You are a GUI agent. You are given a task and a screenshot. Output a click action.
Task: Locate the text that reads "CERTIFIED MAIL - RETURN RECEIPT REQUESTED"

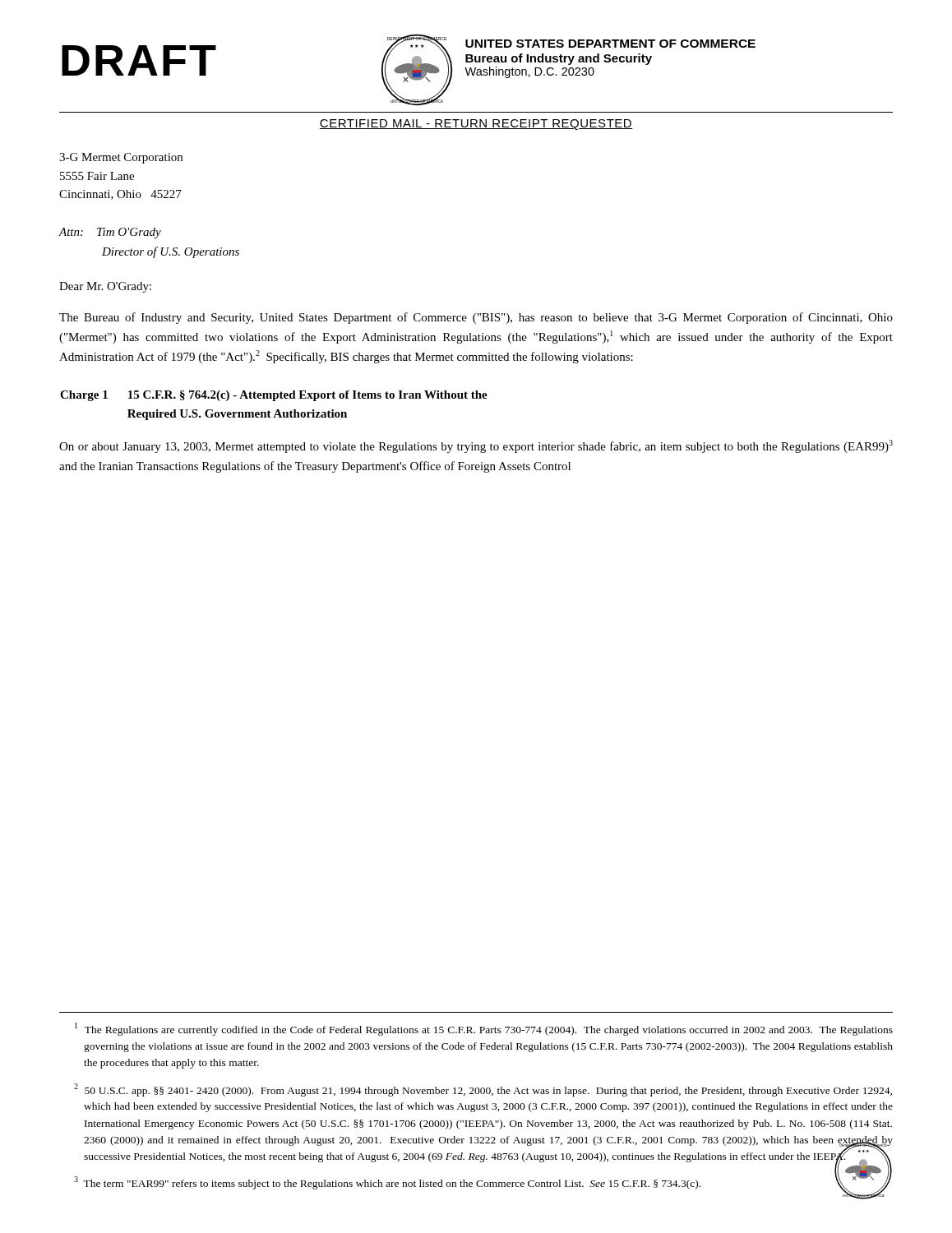pos(476,123)
